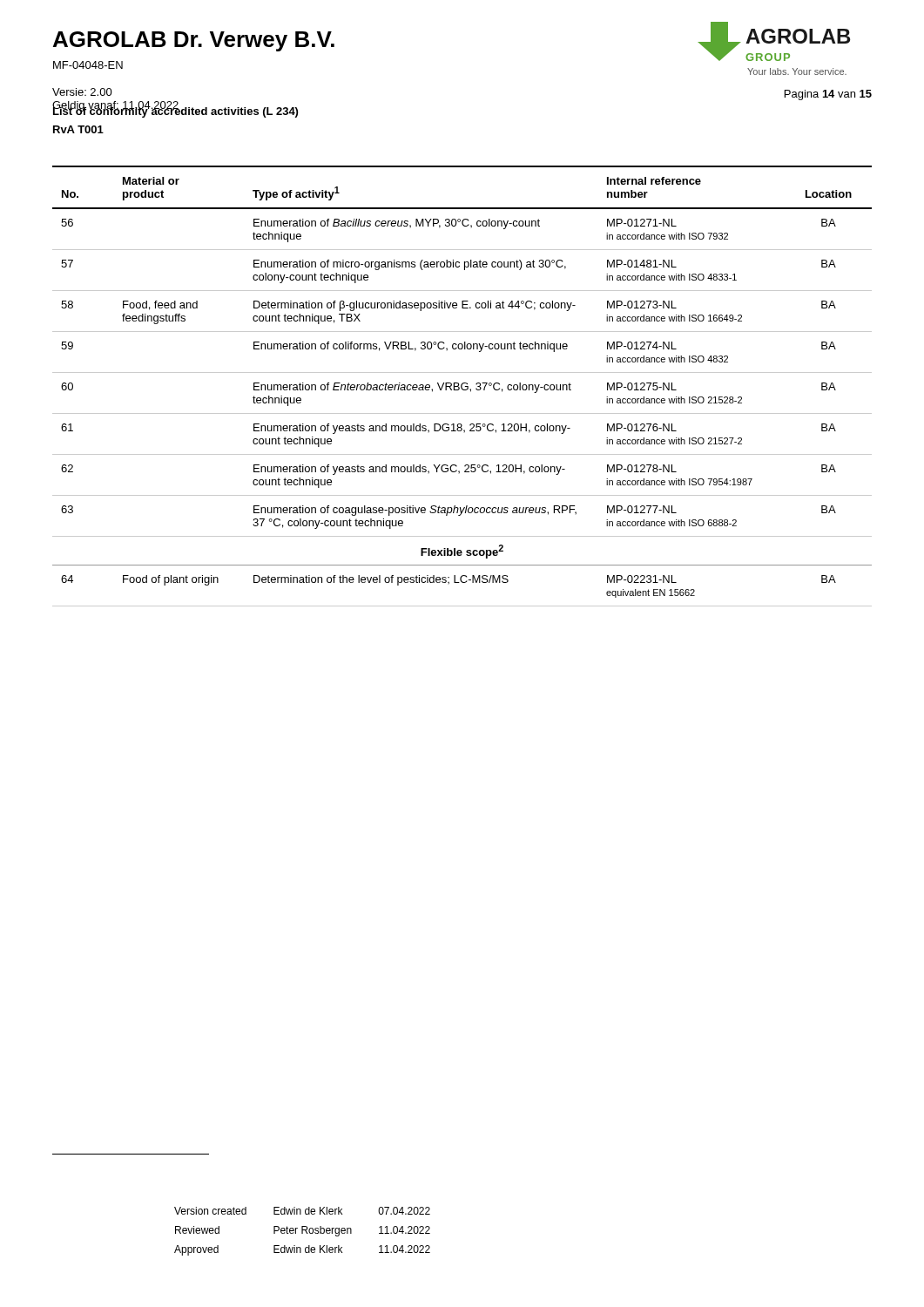
Task: Locate the region starting "AGROLAB Dr. Verwey B.V."
Action: click(x=194, y=39)
